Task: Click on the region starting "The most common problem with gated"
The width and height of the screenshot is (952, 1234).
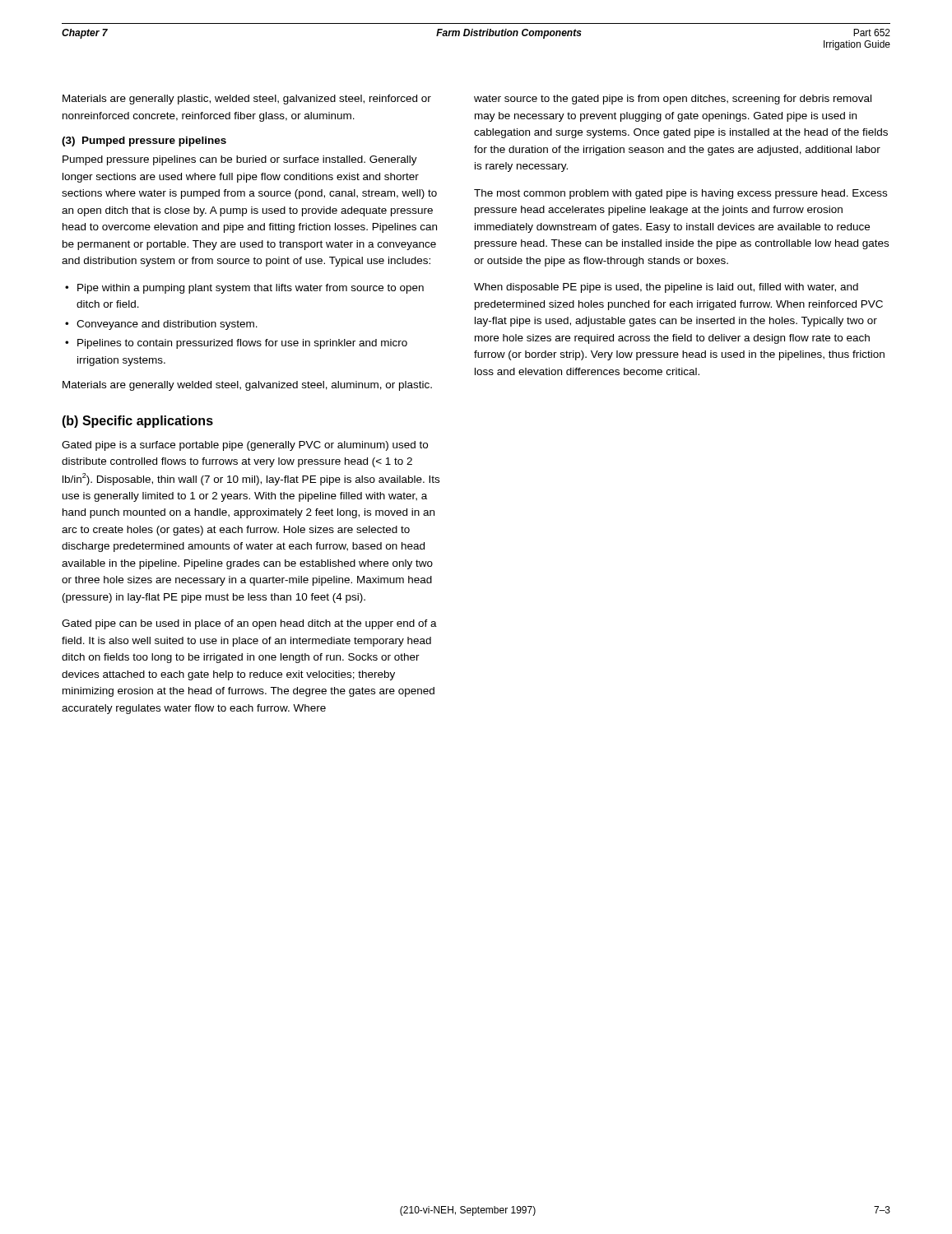Action: [x=682, y=226]
